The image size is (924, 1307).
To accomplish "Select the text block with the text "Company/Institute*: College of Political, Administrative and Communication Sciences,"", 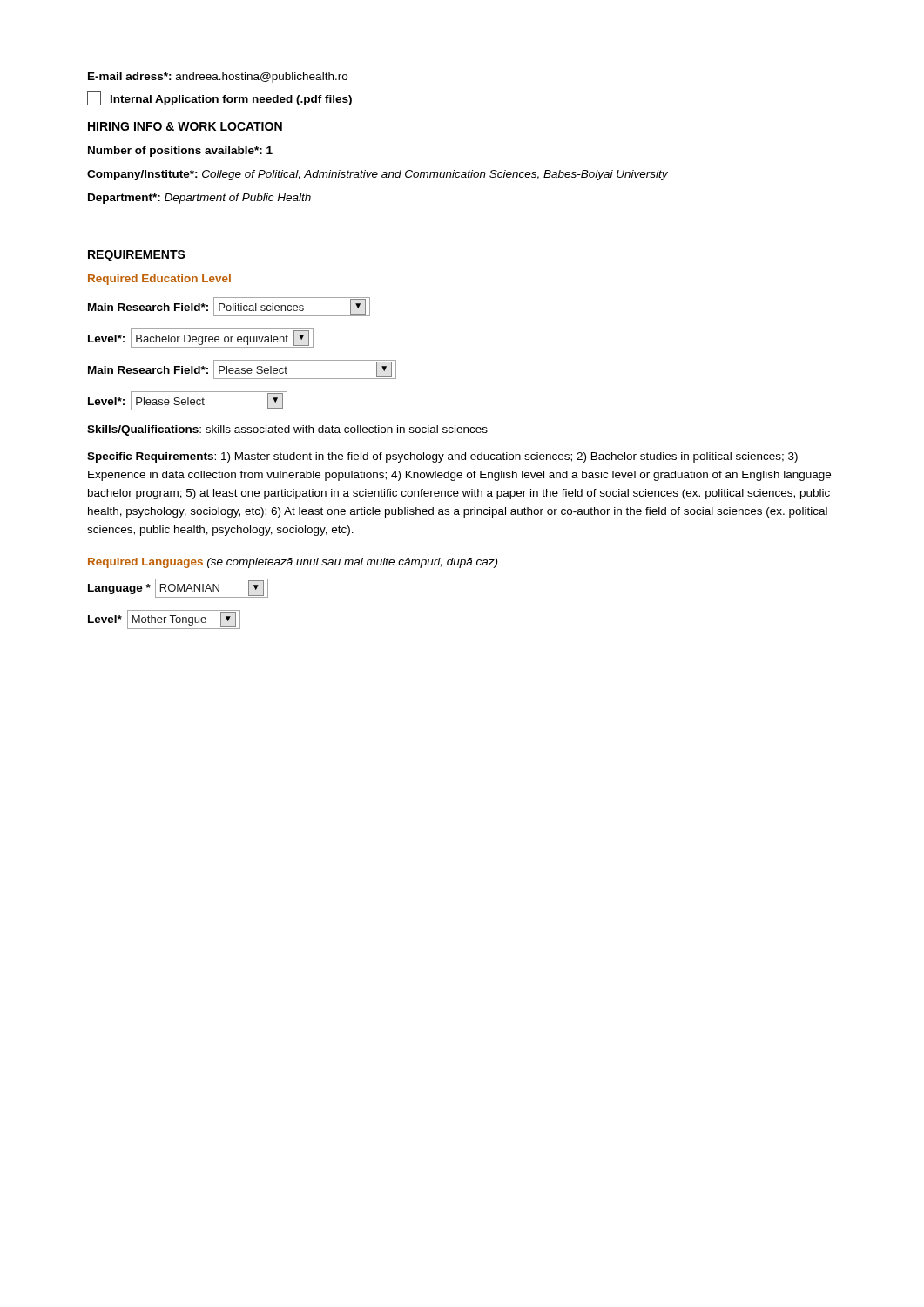I will [x=377, y=174].
